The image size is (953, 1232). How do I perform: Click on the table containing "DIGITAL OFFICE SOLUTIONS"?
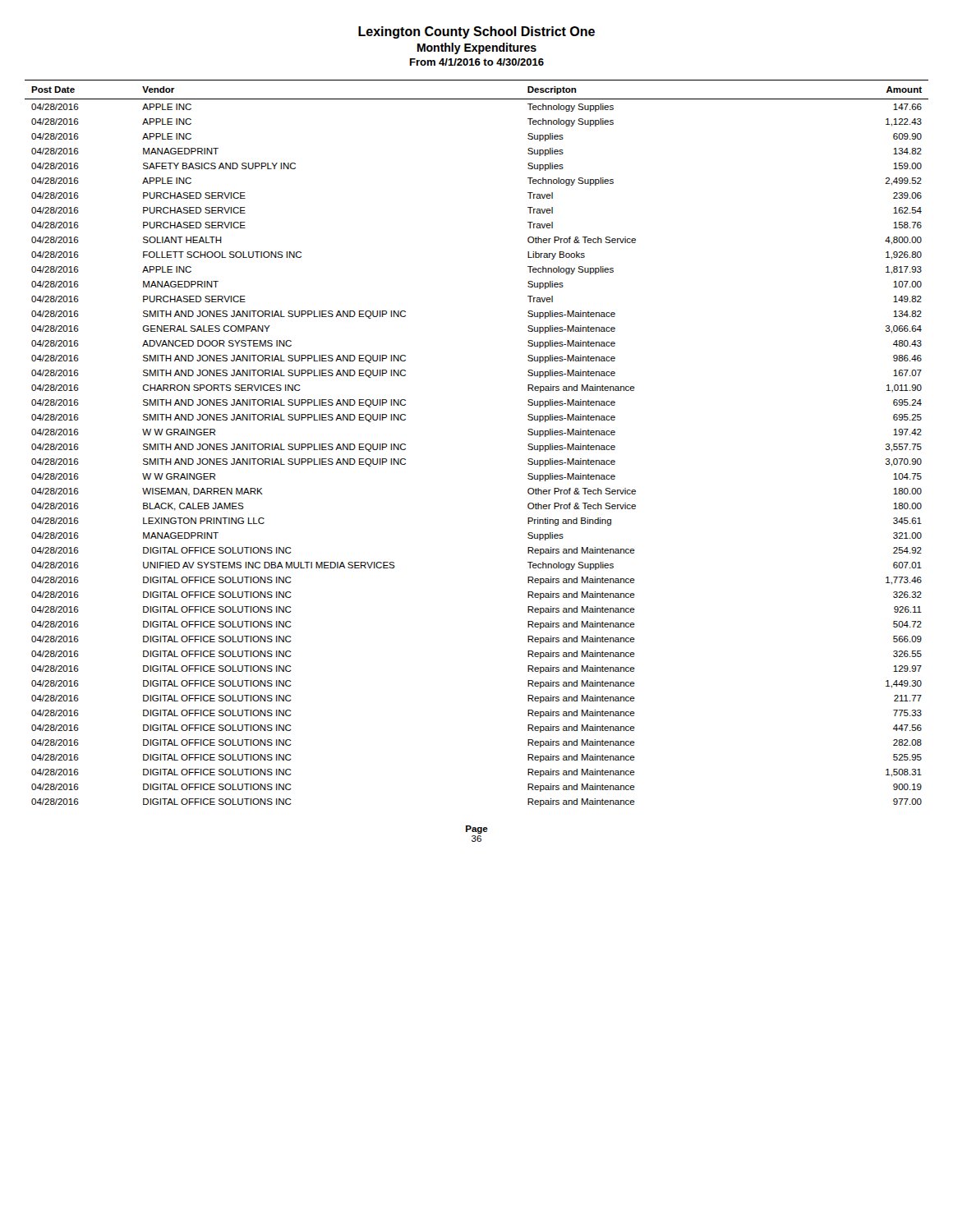coord(476,444)
